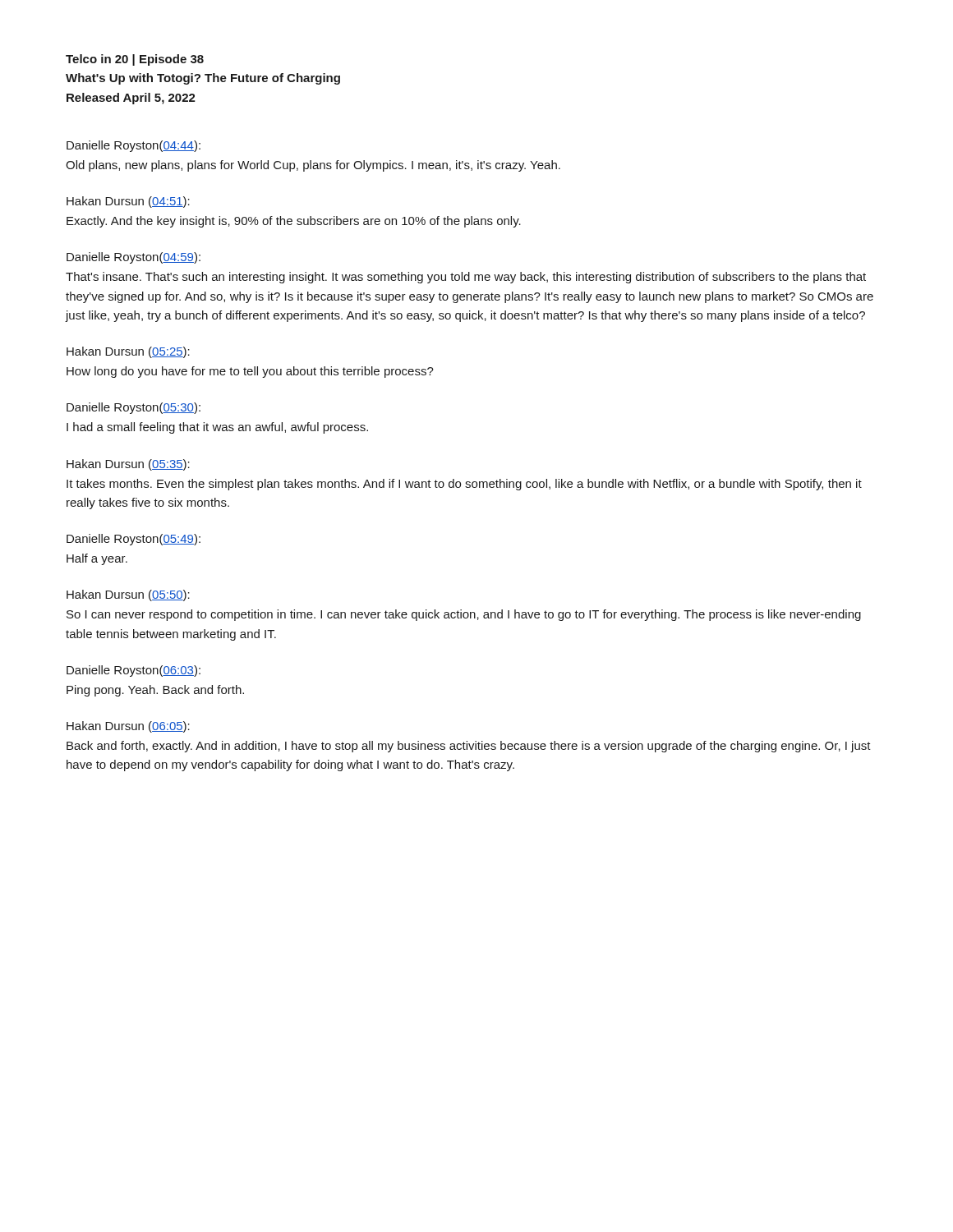Locate the text block starting "Old plans, new plans, plans for World"

tap(313, 164)
